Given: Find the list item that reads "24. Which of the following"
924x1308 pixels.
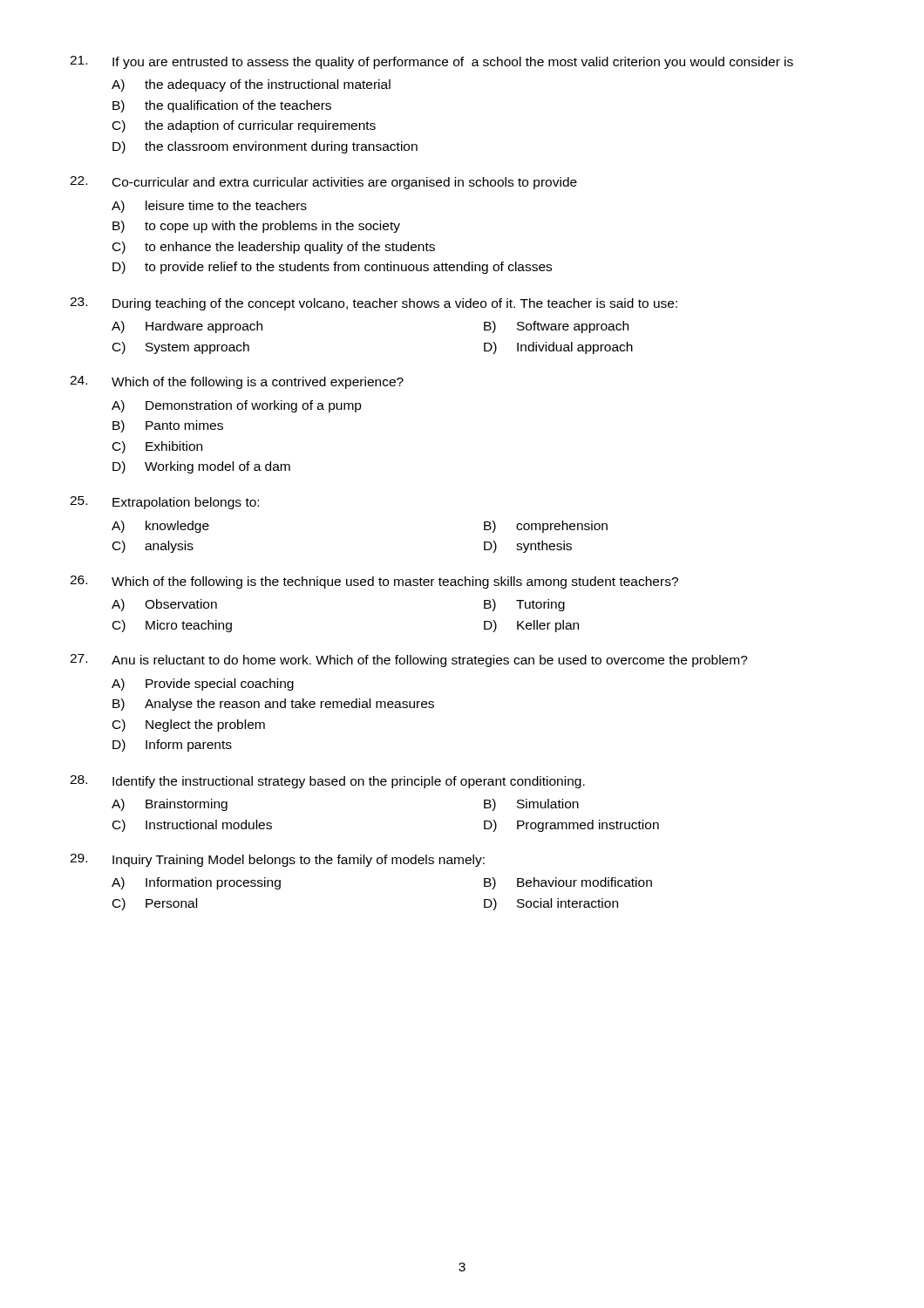Looking at the screenshot, I should [237, 382].
